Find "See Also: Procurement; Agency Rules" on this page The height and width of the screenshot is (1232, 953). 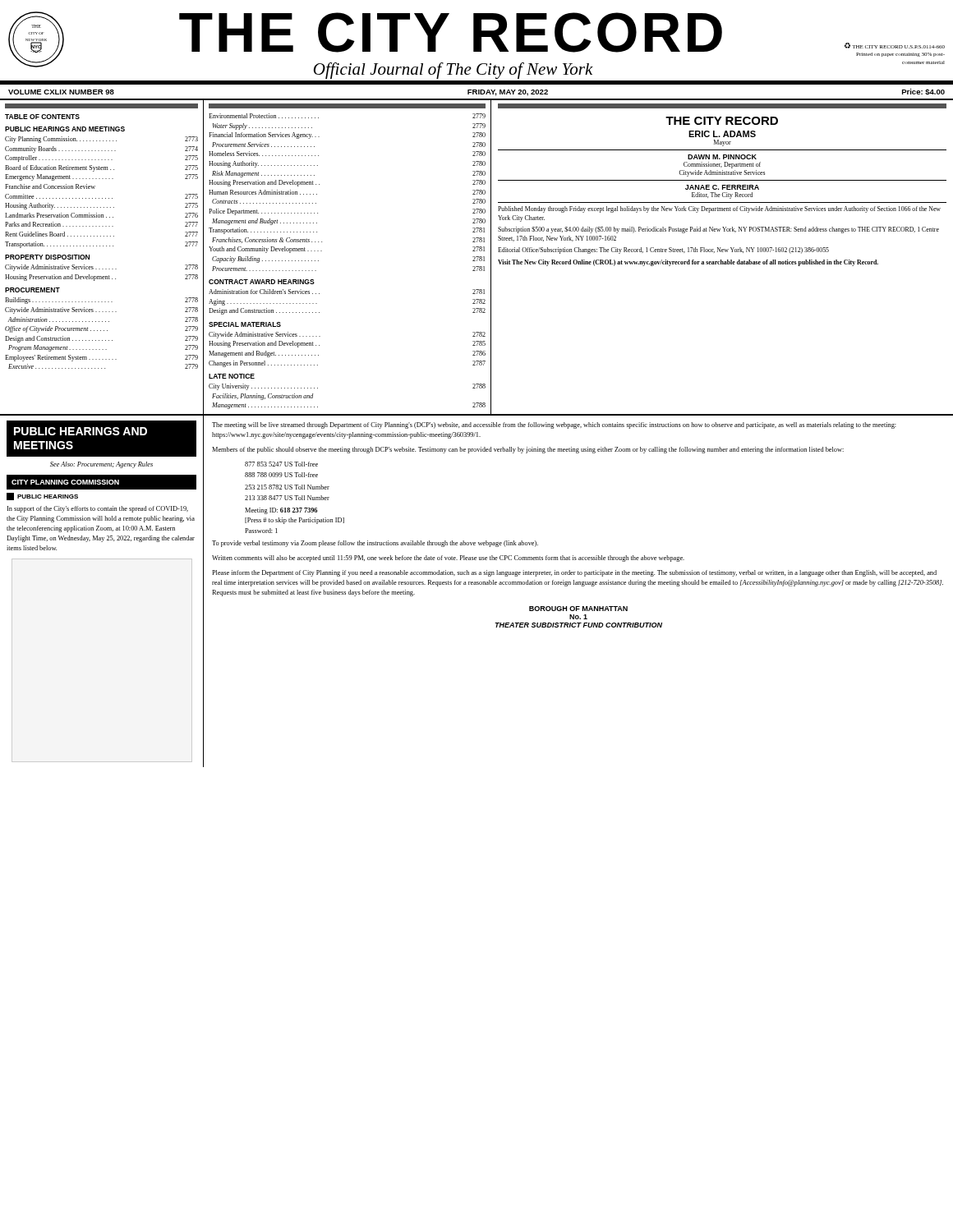101,464
